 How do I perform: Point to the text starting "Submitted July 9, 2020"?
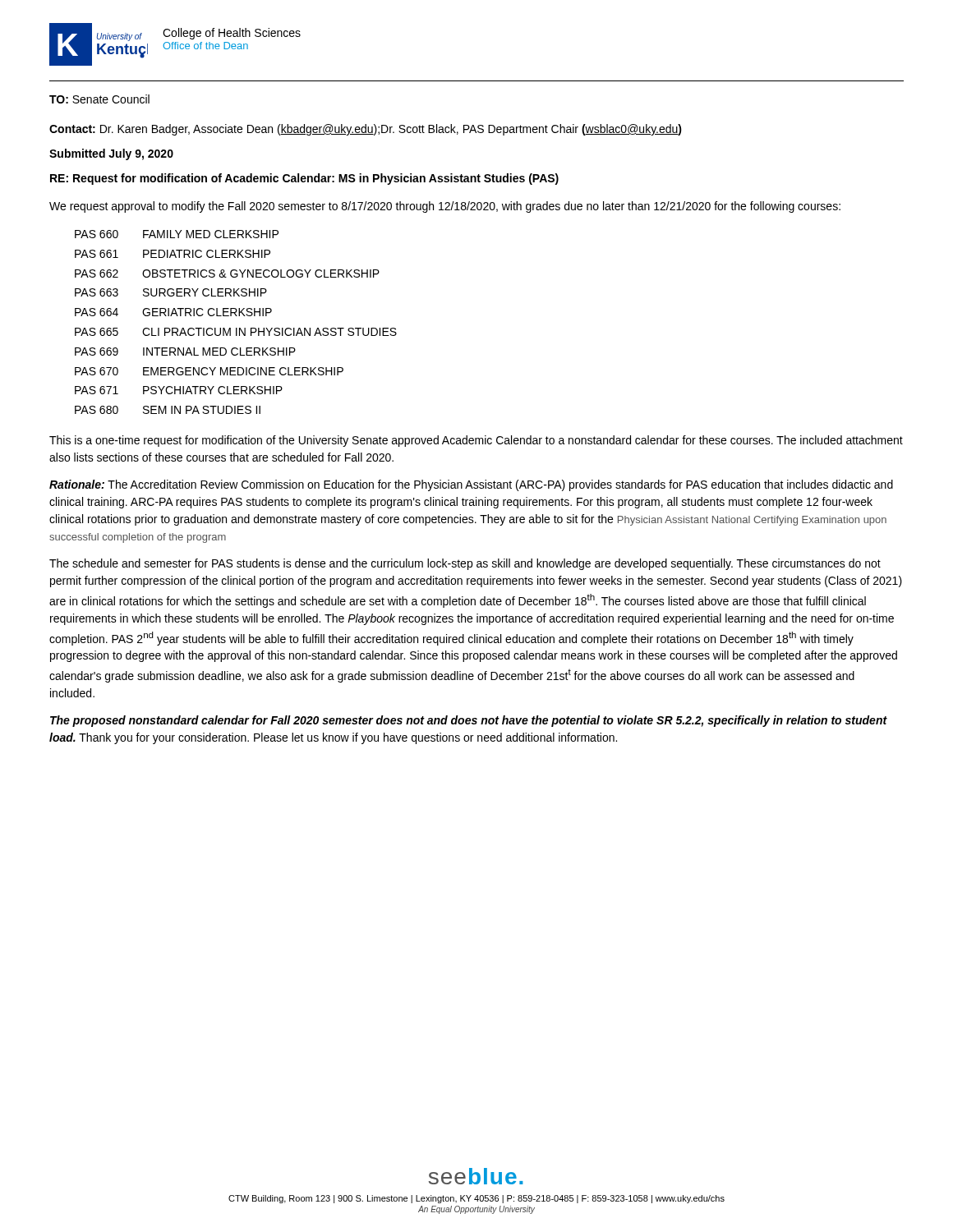(111, 154)
